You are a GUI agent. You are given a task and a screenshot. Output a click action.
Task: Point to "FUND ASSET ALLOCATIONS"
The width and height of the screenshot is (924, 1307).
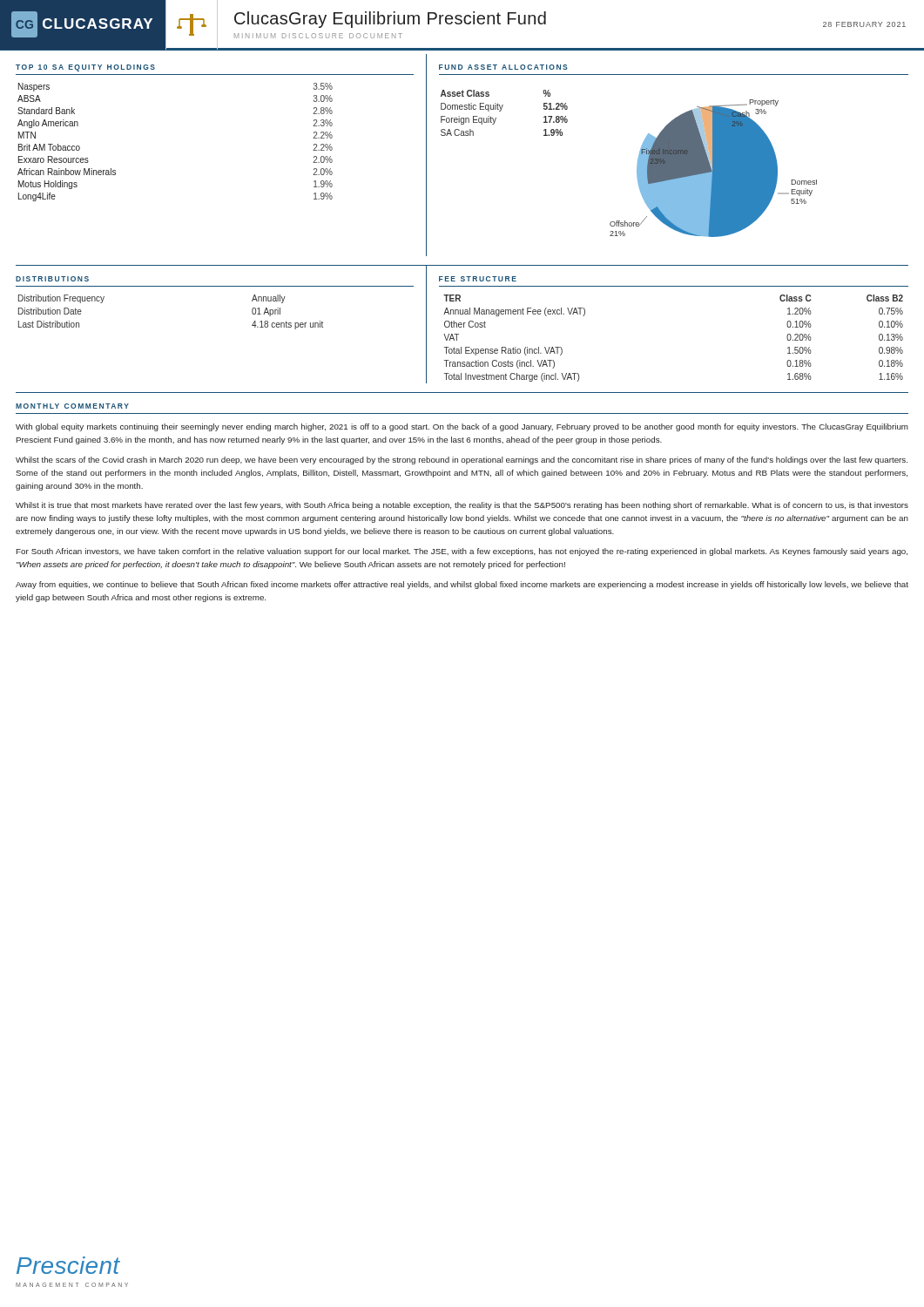pos(504,67)
